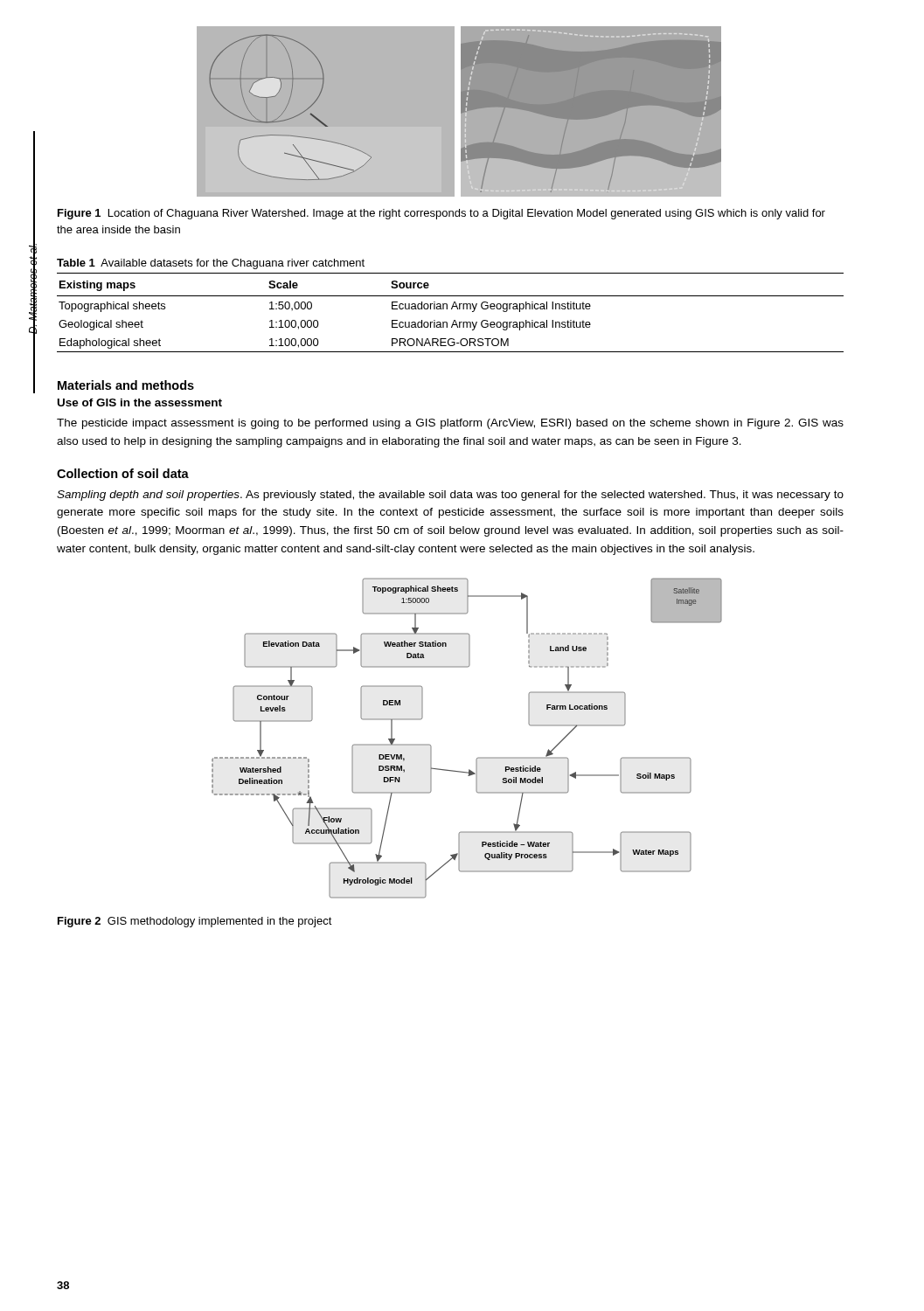Find the caption on this page that starts "Figure 1 Location of"
This screenshot has height=1311, width=924.
[x=441, y=221]
